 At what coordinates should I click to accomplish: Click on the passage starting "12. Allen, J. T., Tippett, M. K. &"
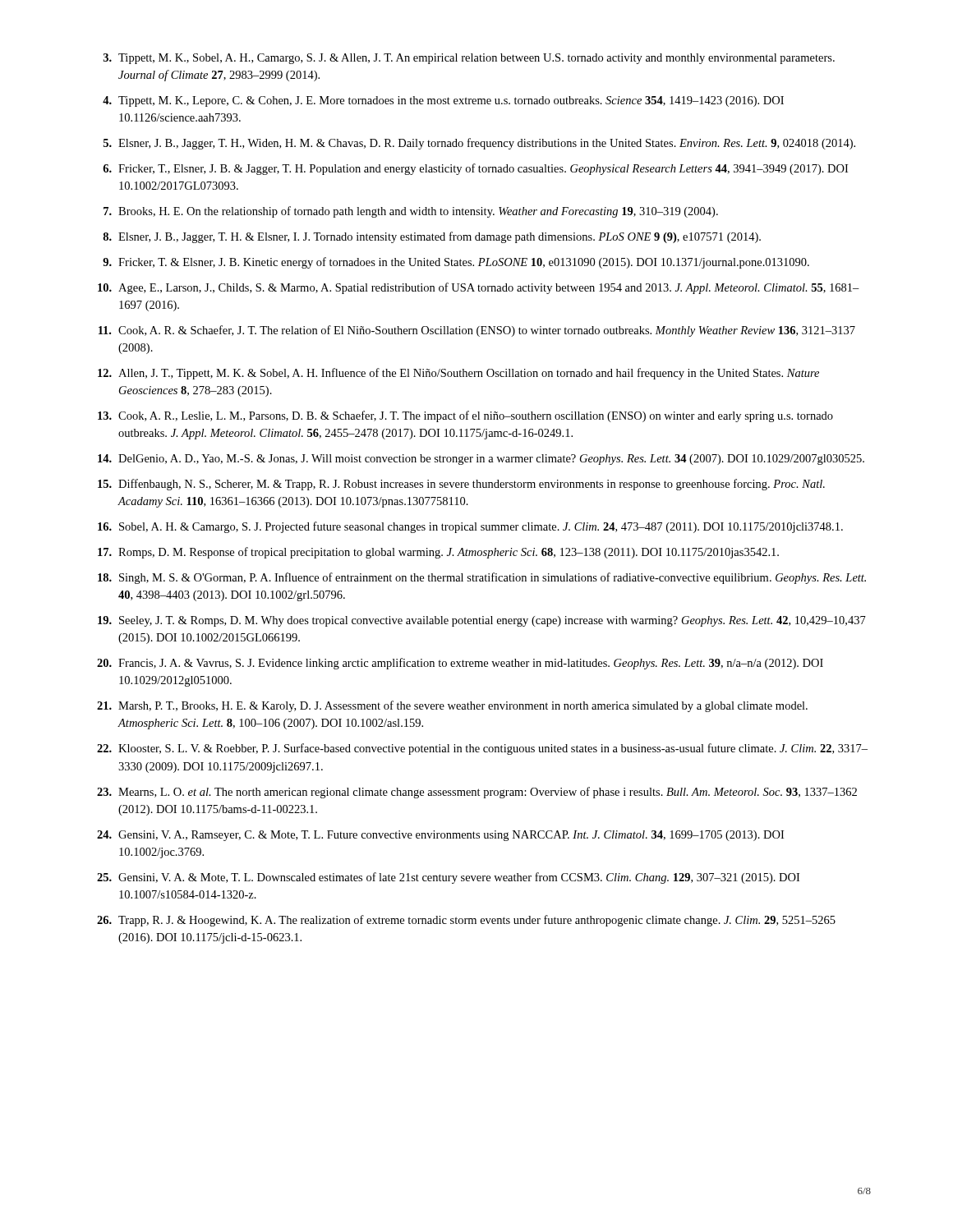click(476, 382)
